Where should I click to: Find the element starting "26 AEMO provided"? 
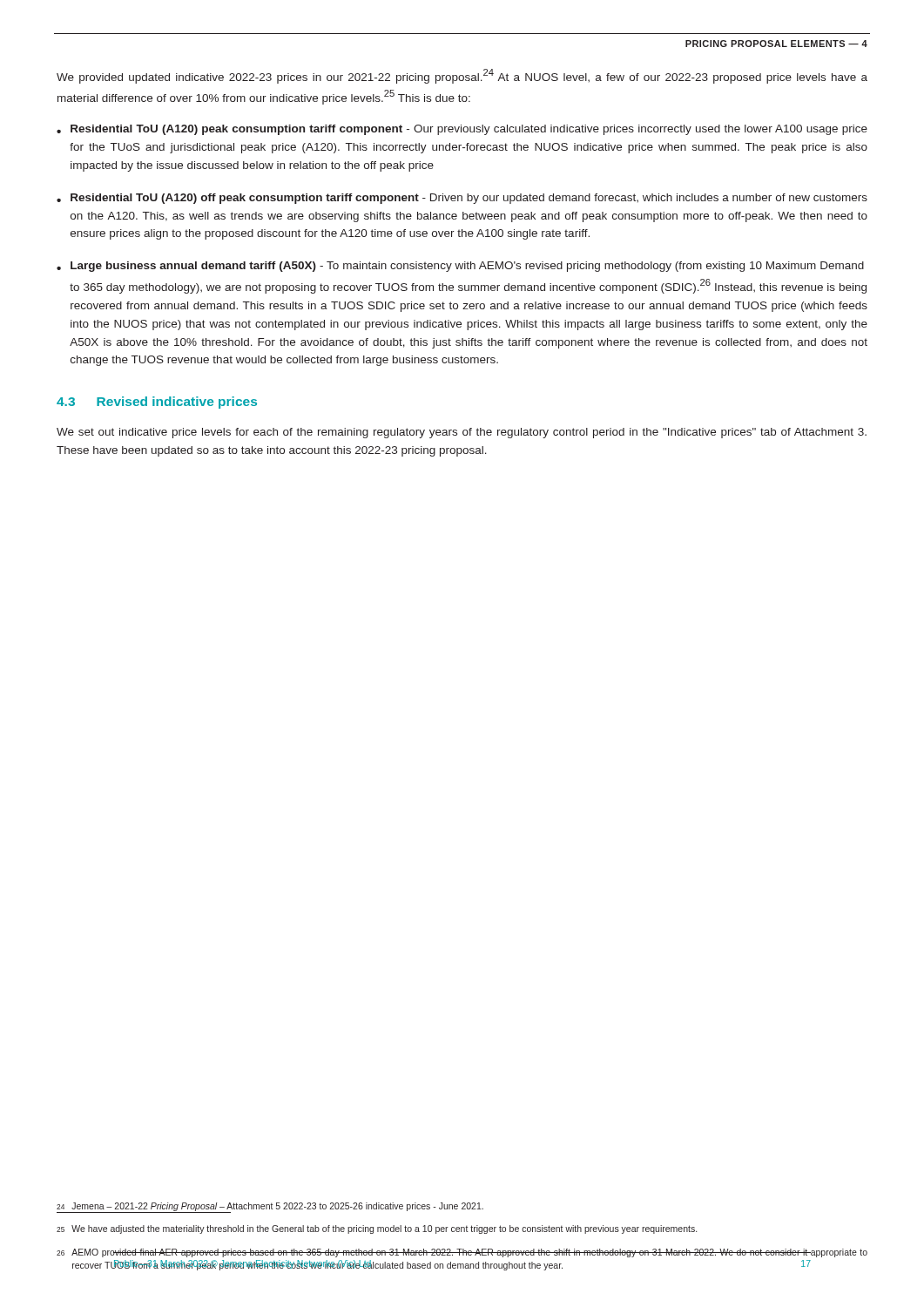tap(462, 1259)
